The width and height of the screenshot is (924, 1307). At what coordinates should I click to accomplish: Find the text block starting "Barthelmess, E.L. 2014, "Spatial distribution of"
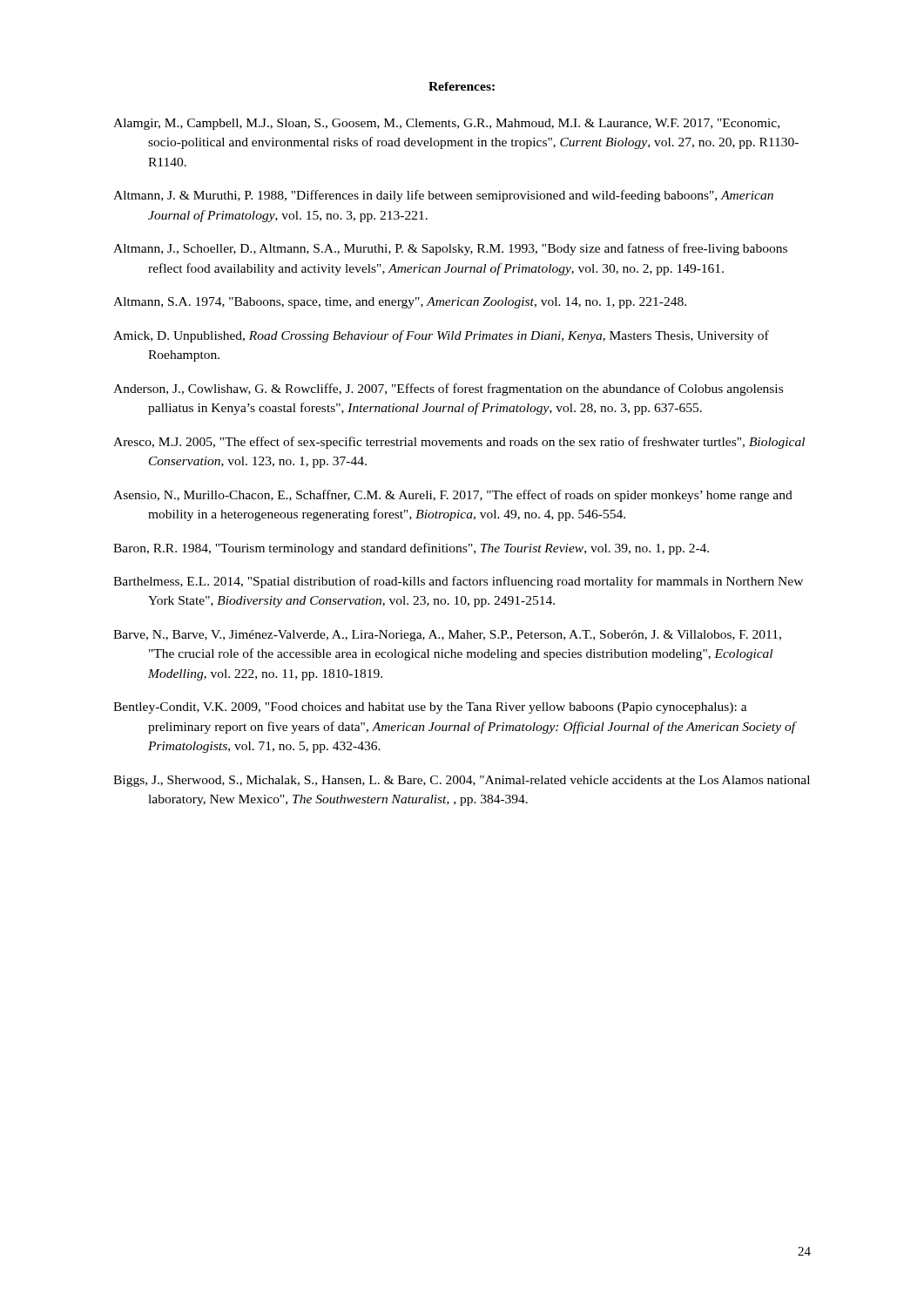click(458, 591)
